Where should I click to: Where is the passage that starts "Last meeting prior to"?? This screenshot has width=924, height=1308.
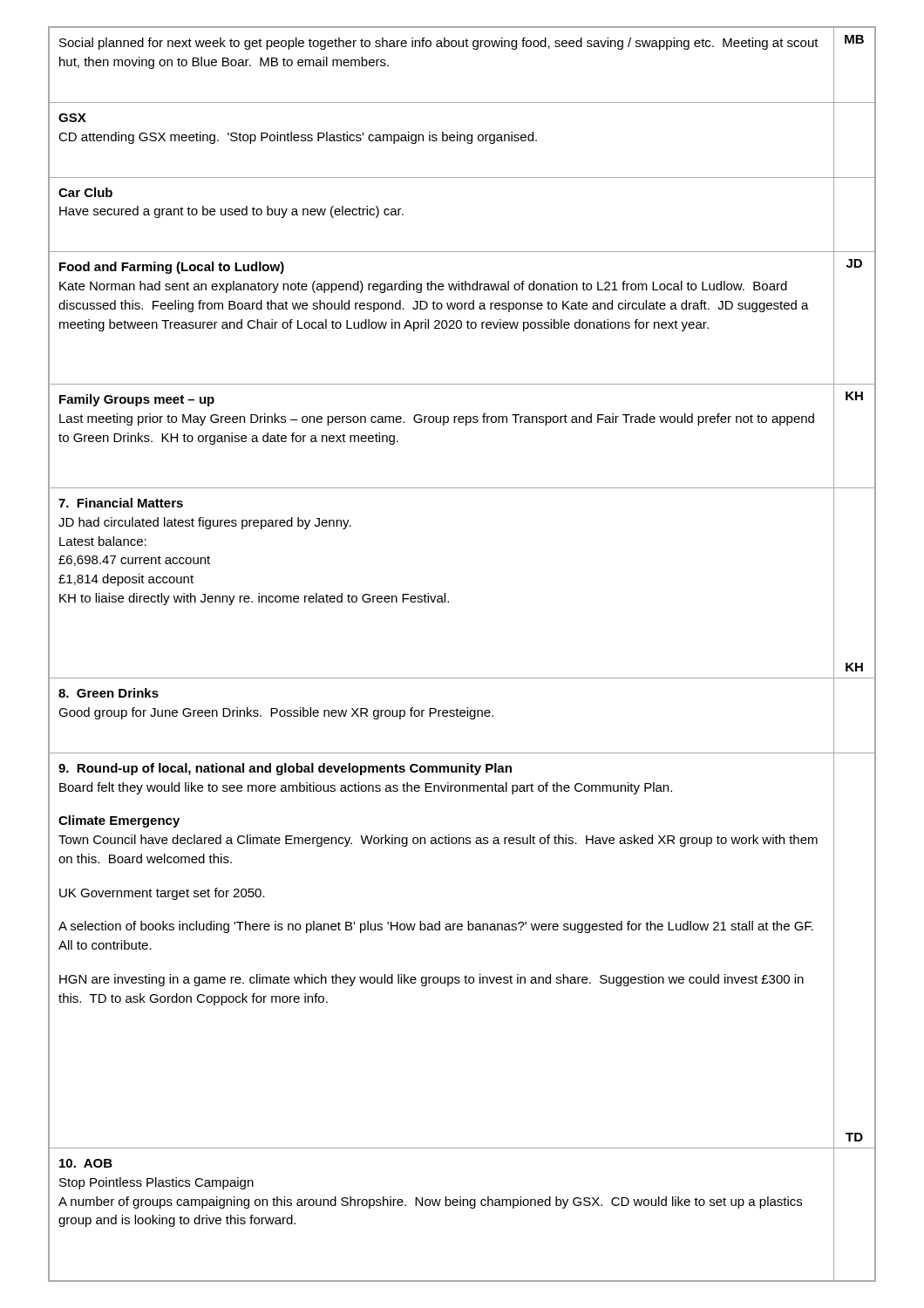click(x=442, y=428)
